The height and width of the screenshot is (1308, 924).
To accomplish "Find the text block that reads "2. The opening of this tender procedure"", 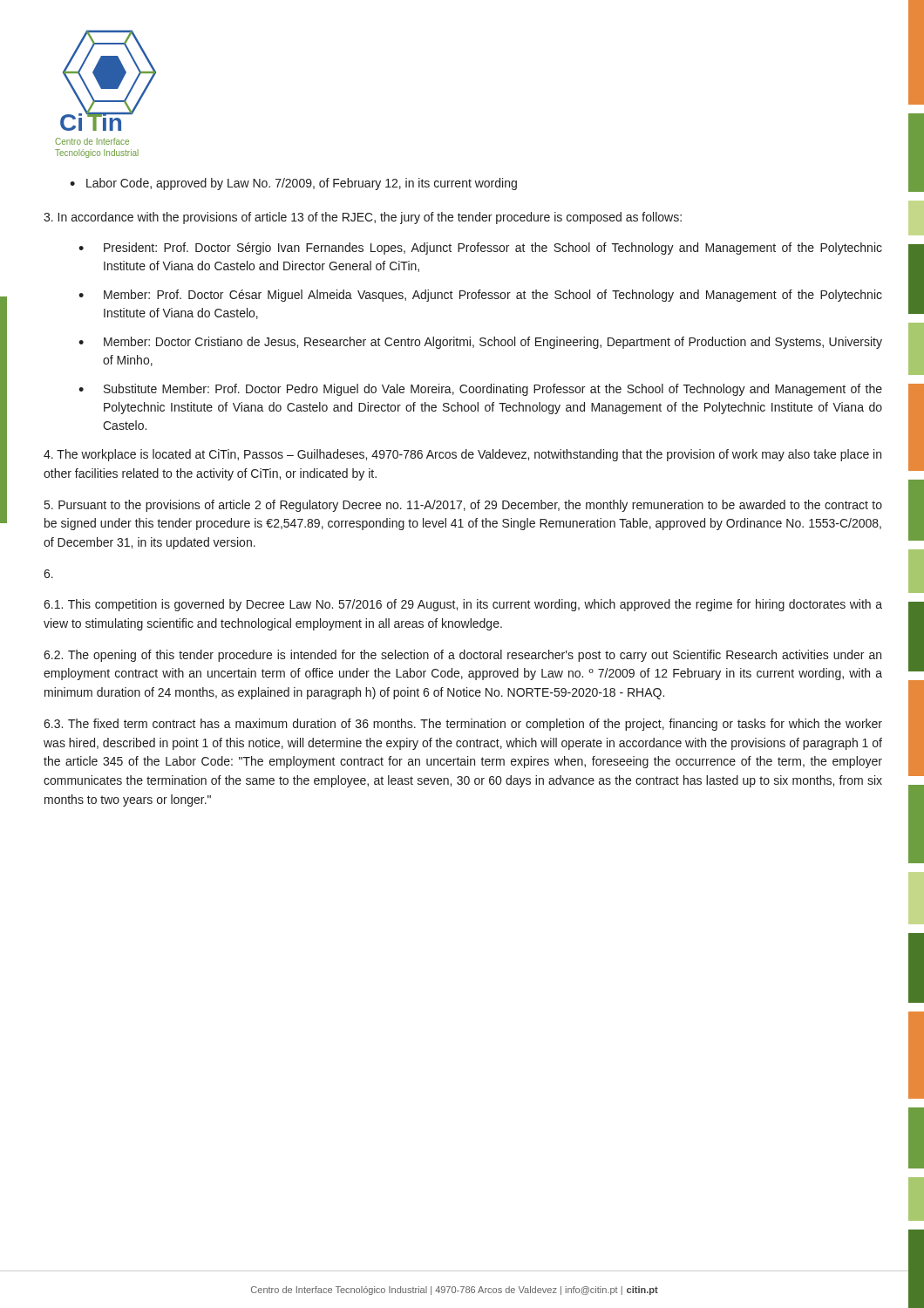I will coord(463,674).
